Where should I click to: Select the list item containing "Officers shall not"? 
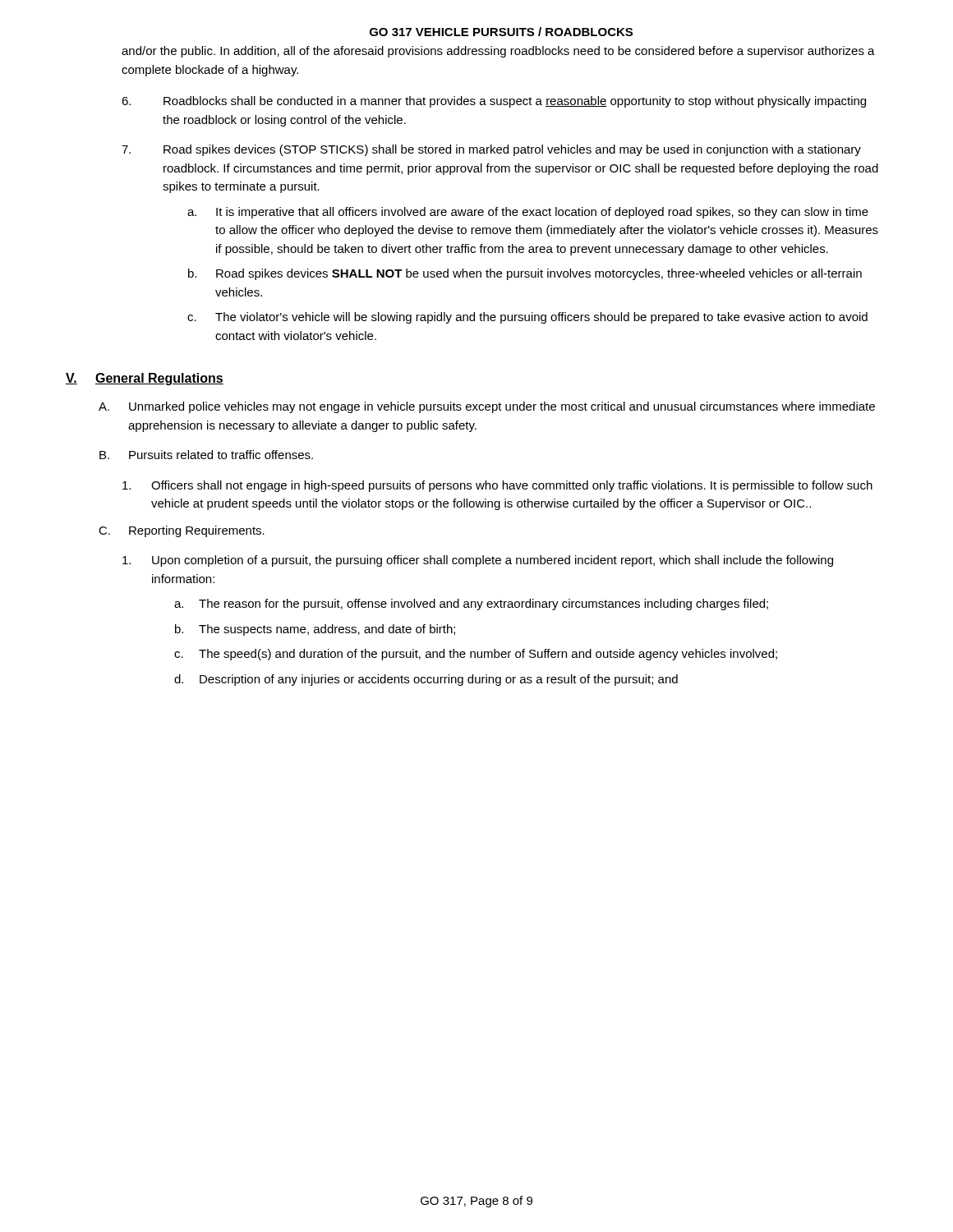pos(500,494)
